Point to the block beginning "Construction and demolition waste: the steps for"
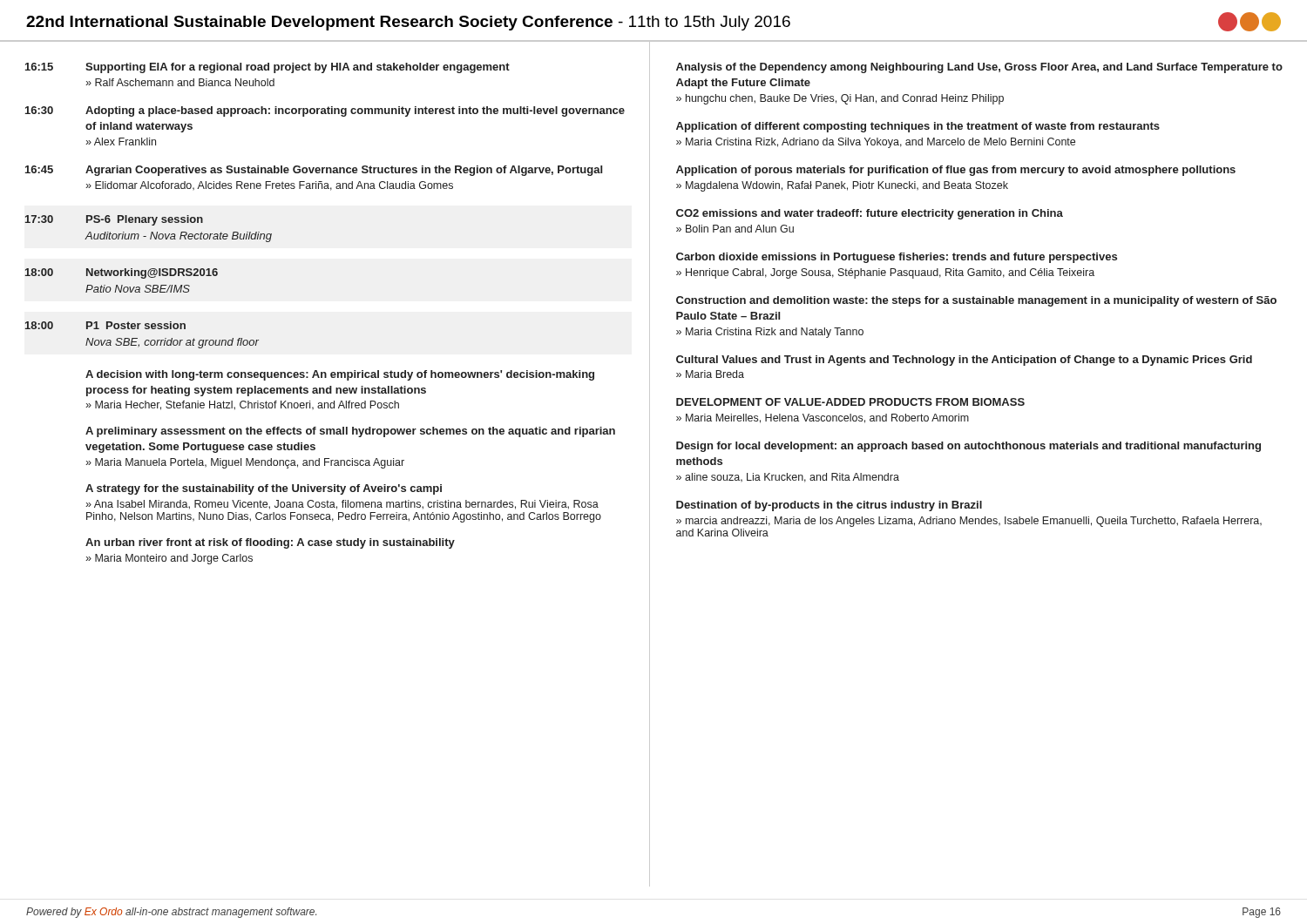Screen dimensions: 924x1307 coord(979,315)
